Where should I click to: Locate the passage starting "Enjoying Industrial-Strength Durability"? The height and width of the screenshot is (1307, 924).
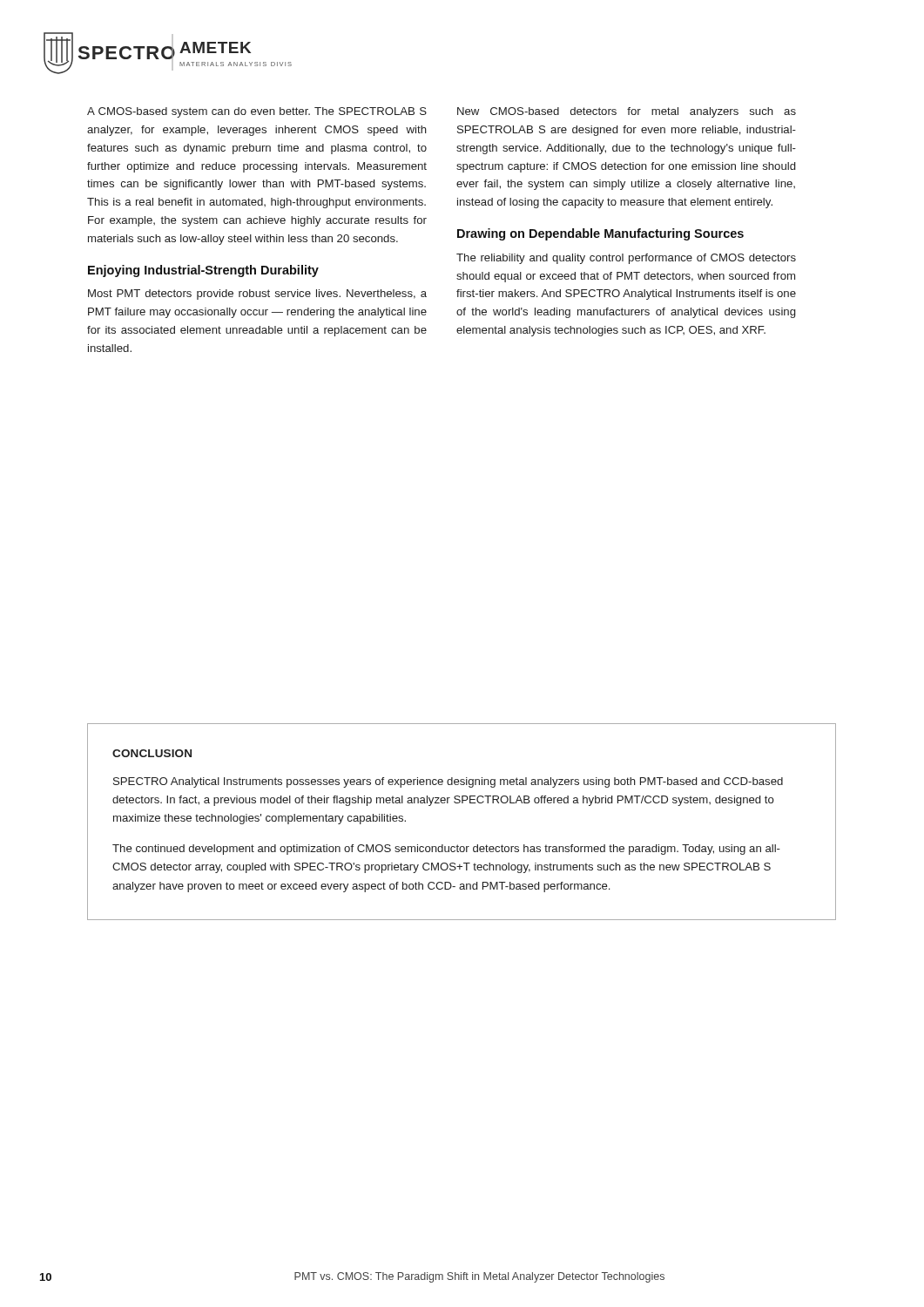[203, 270]
